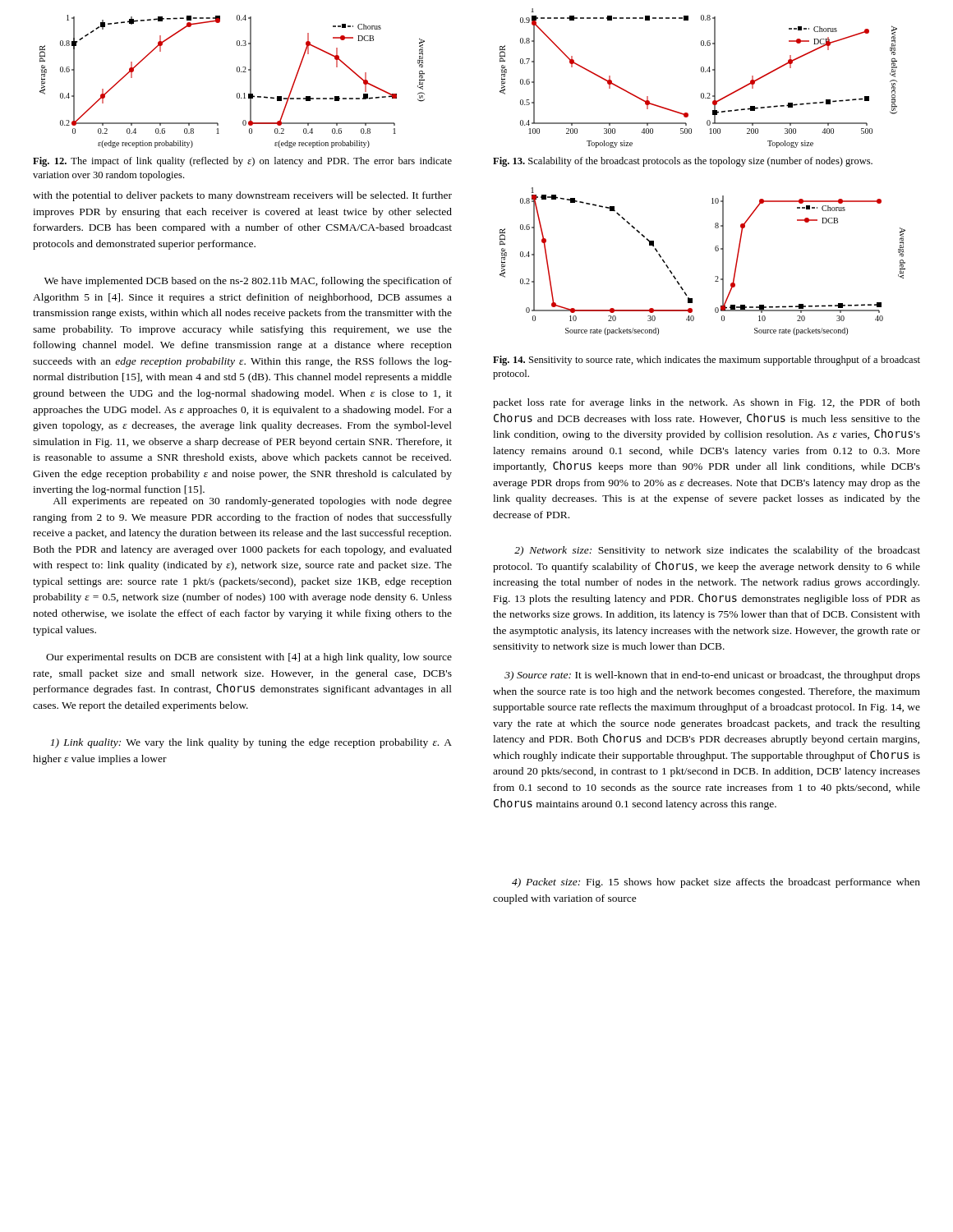This screenshot has height=1232, width=953.
Task: Locate the element starting "We have implemented DCB"
Action: click(242, 385)
